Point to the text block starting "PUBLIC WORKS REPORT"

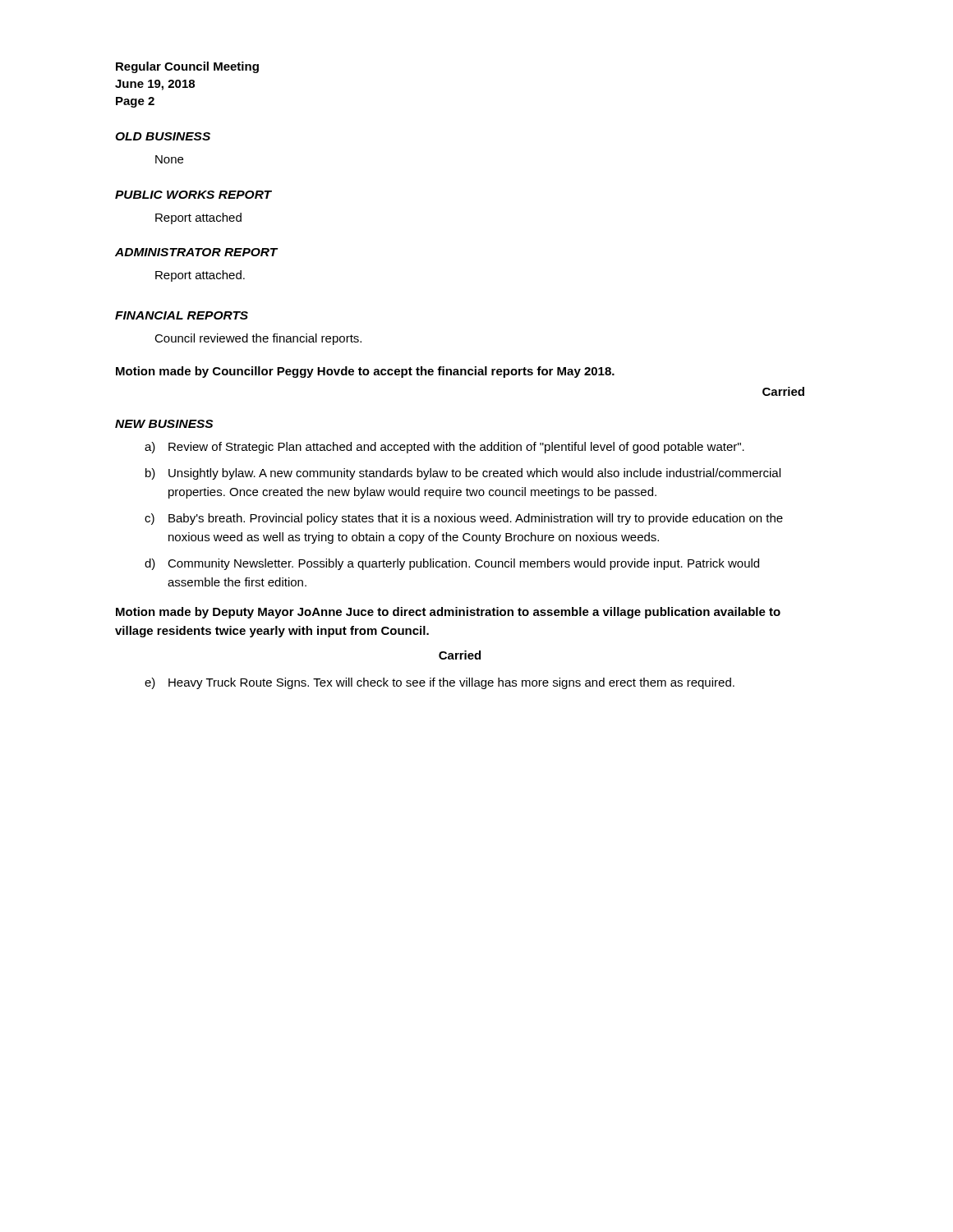[x=193, y=194]
